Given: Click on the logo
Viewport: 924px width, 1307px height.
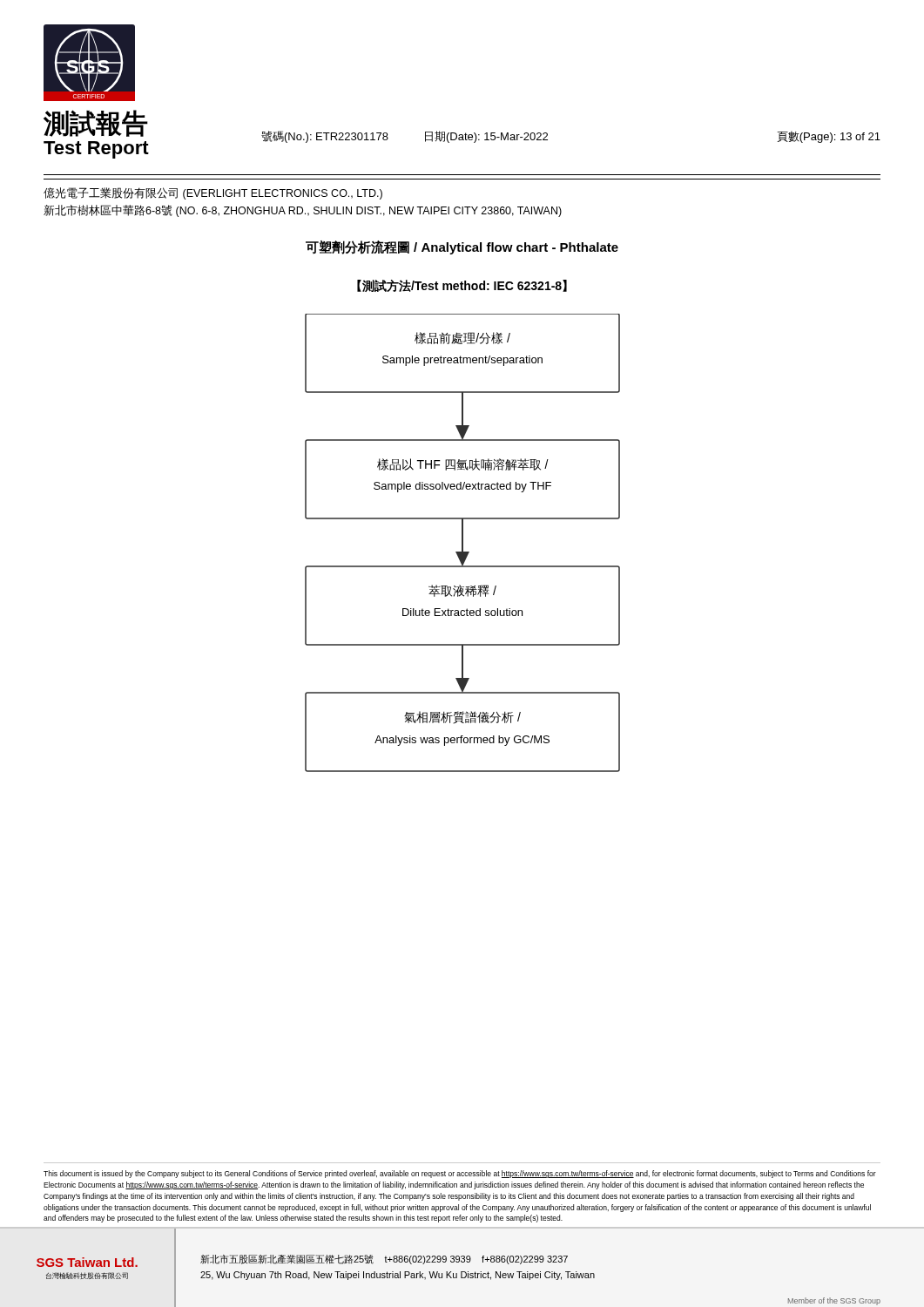Looking at the screenshot, I should 94,66.
